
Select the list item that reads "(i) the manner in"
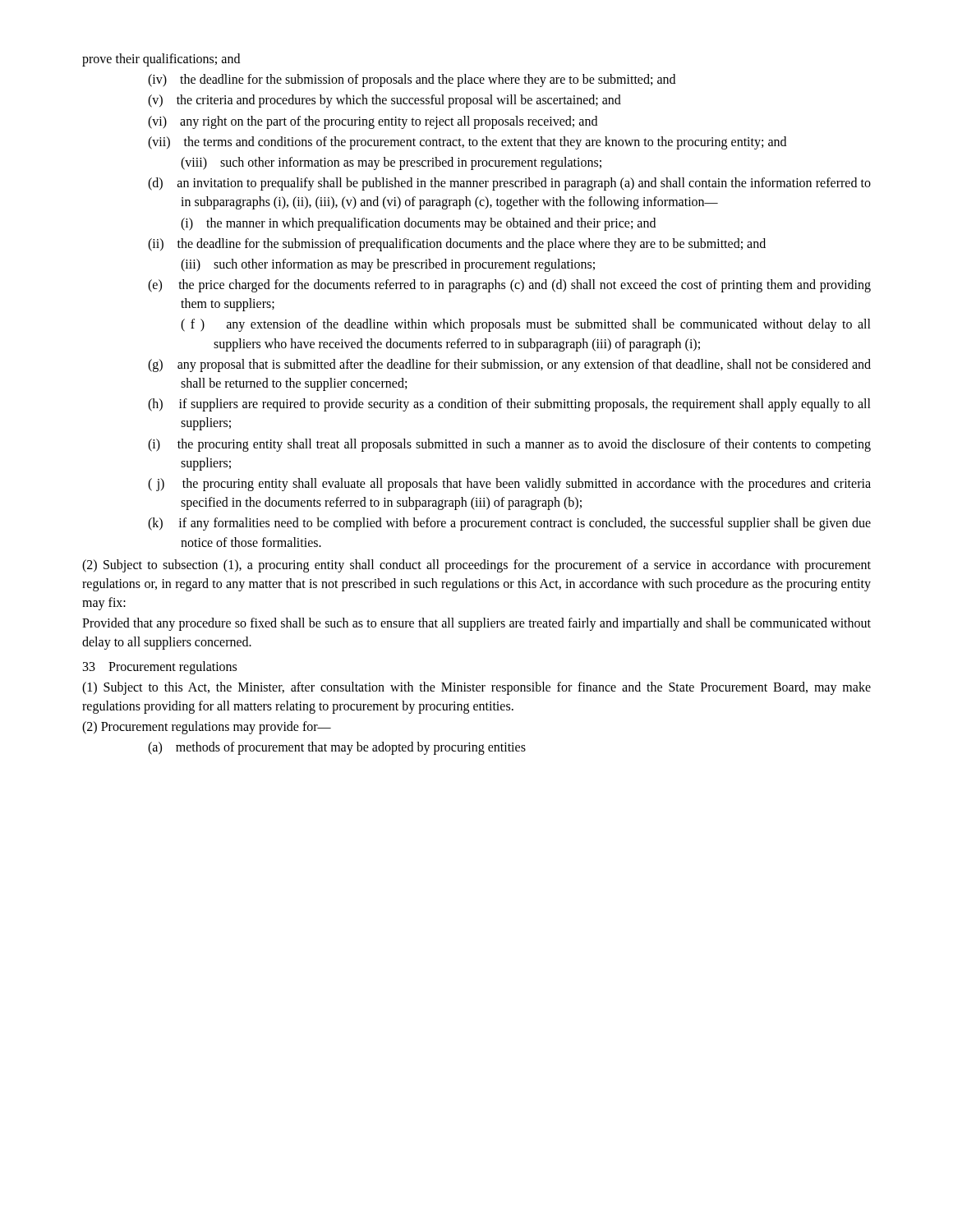[x=526, y=223]
